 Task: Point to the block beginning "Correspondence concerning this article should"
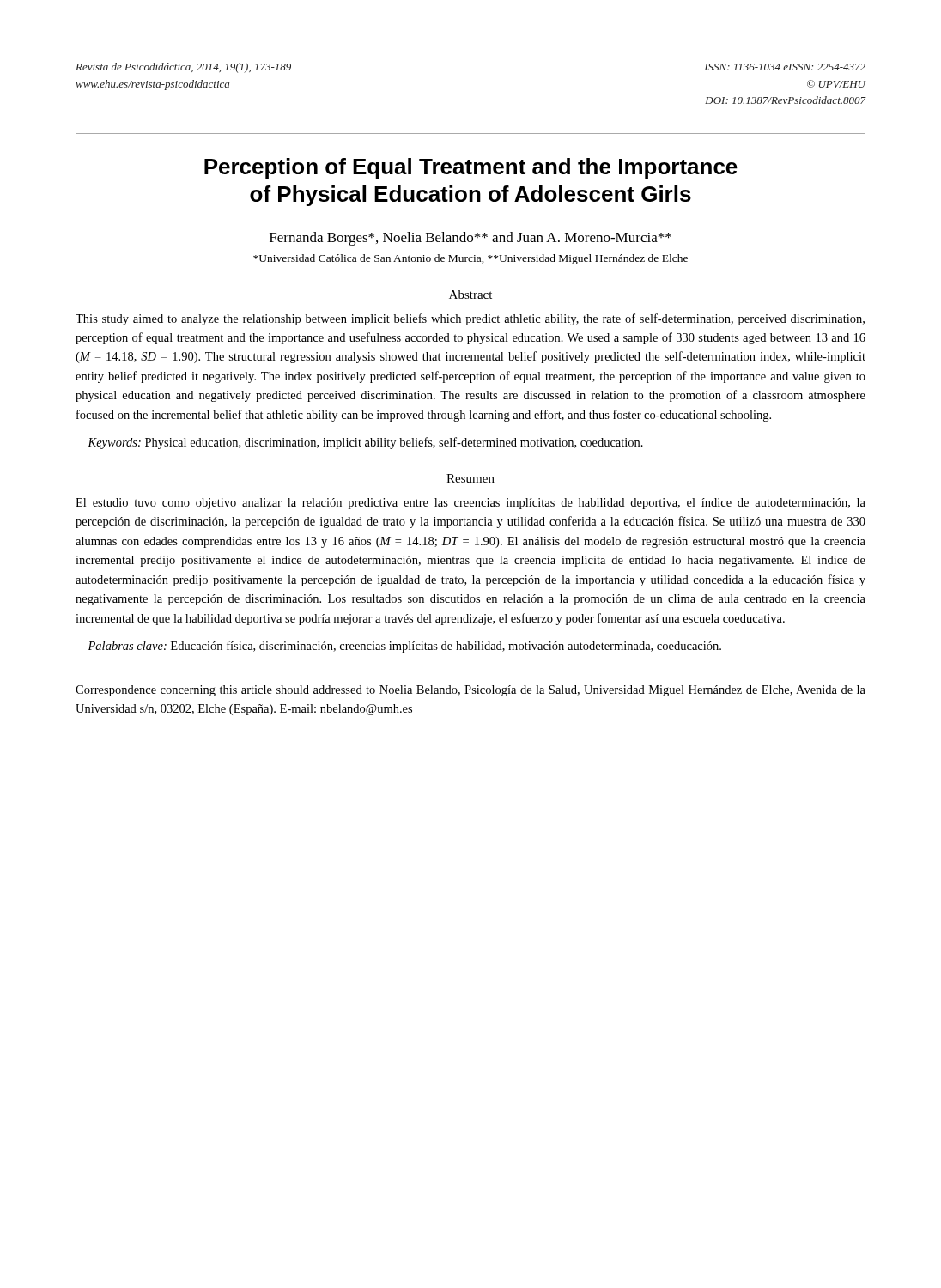pyautogui.click(x=470, y=699)
